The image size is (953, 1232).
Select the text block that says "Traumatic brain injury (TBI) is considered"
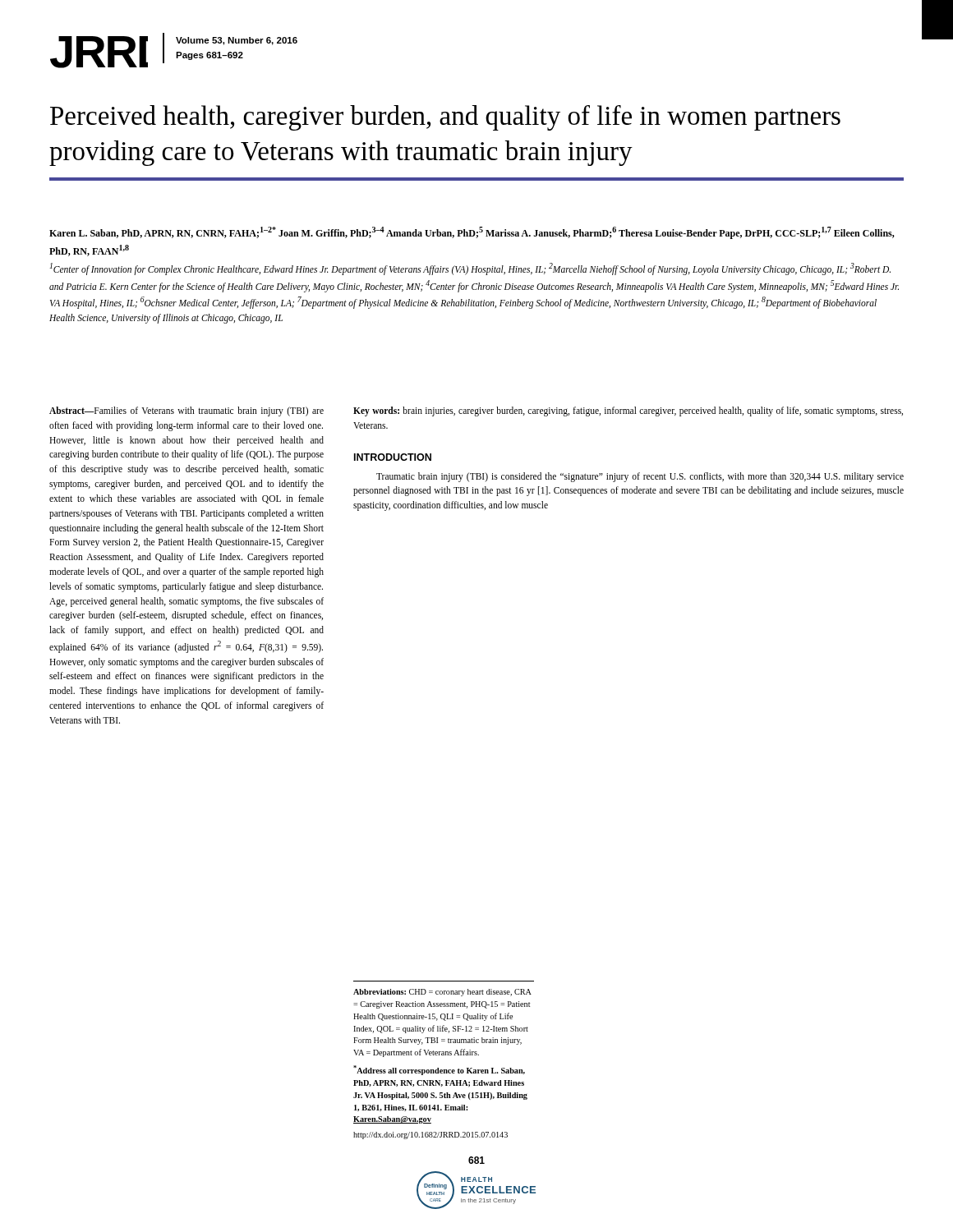tap(629, 491)
